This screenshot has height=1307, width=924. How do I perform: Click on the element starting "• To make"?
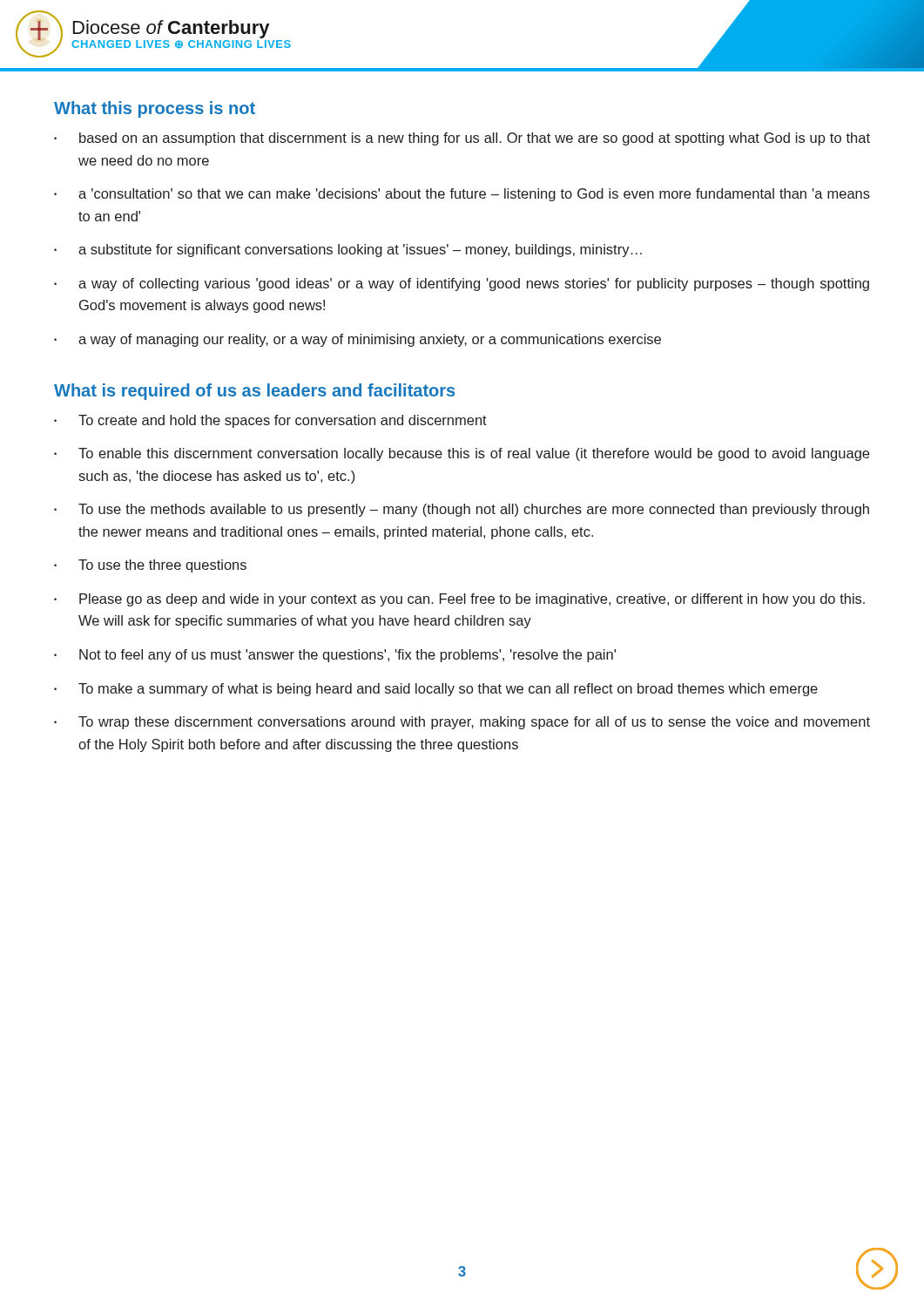pyautogui.click(x=462, y=689)
